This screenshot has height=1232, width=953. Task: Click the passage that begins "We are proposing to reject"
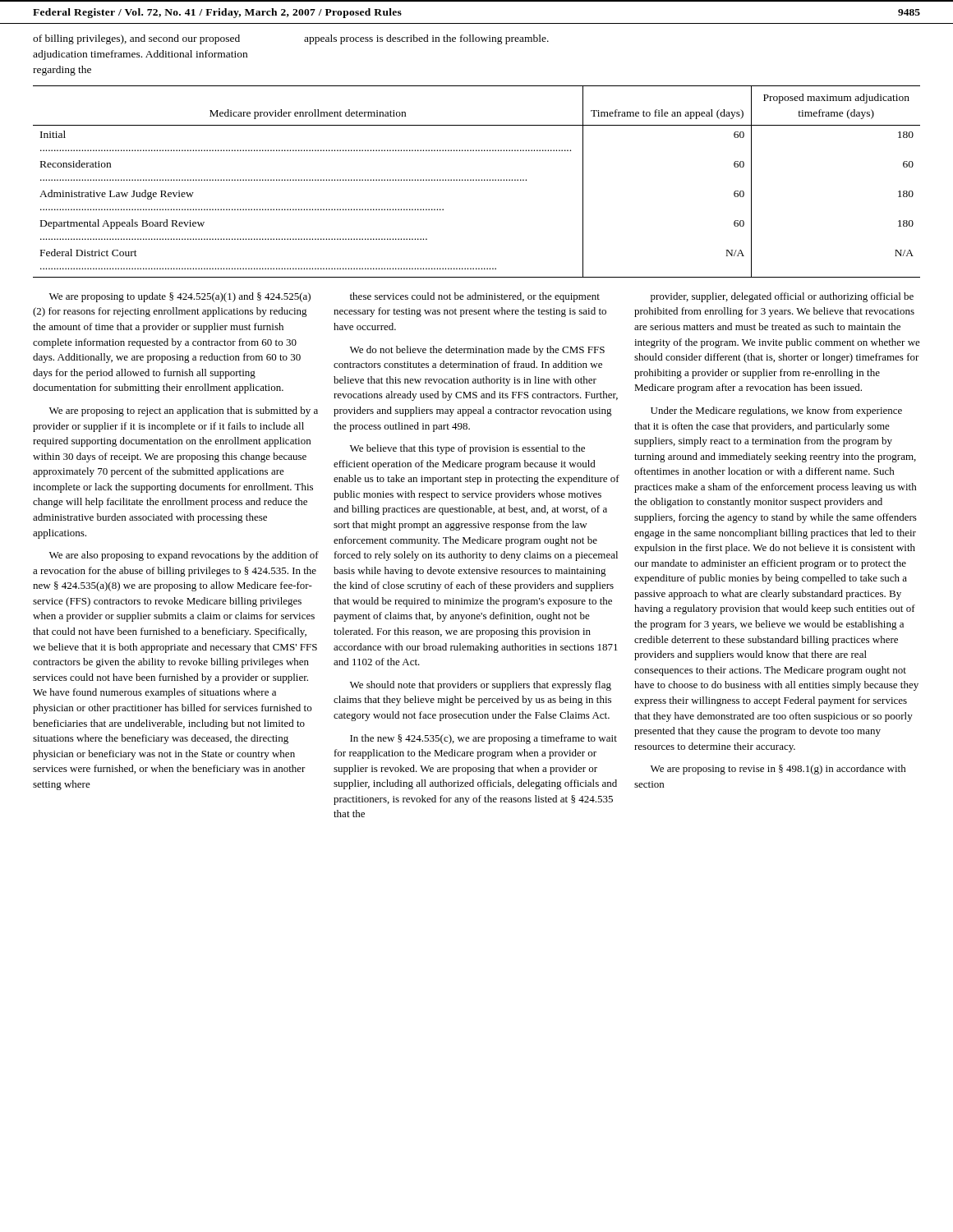coord(176,472)
